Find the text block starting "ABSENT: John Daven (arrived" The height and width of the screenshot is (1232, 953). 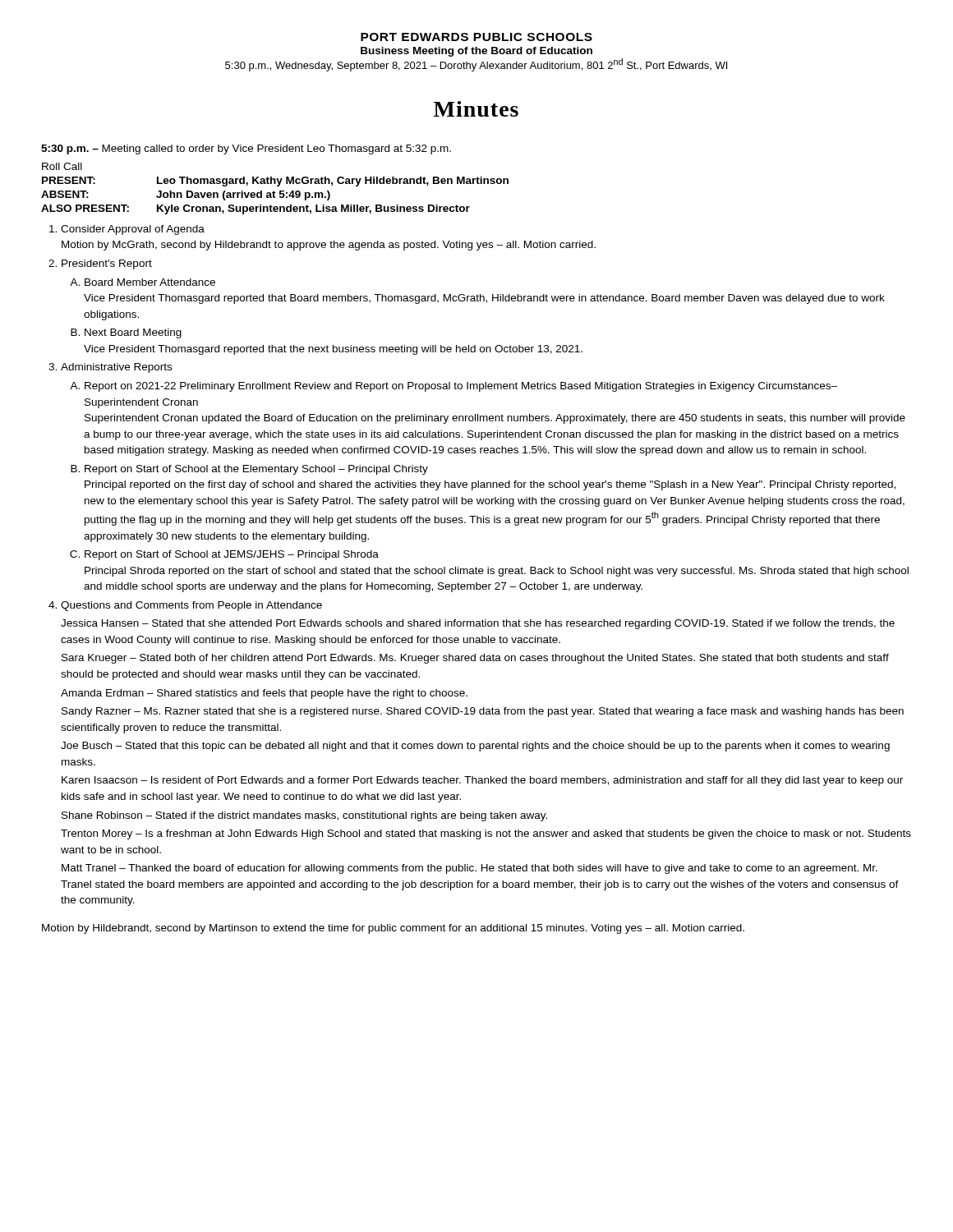[x=476, y=194]
